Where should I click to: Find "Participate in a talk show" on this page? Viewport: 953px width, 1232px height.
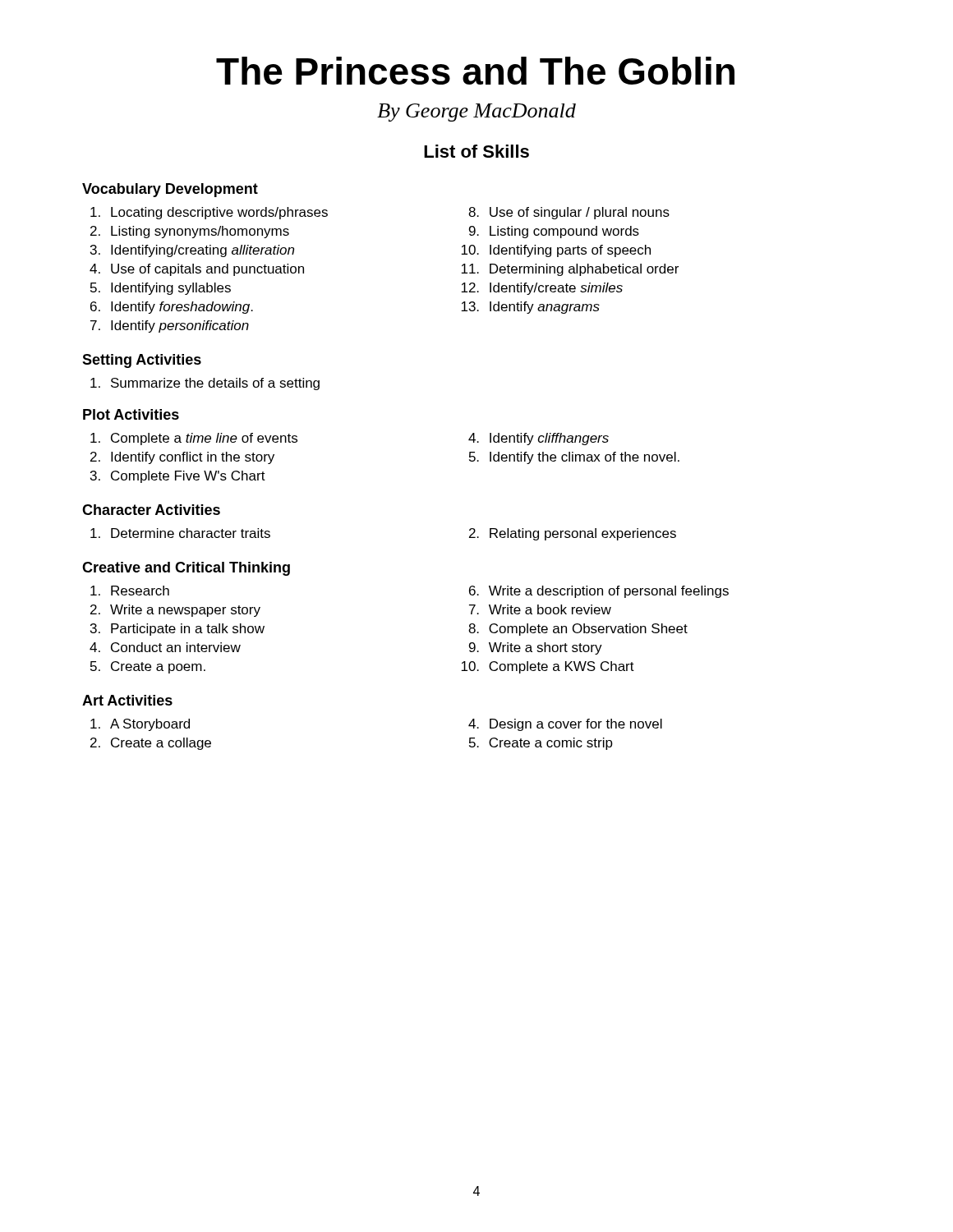click(x=187, y=629)
